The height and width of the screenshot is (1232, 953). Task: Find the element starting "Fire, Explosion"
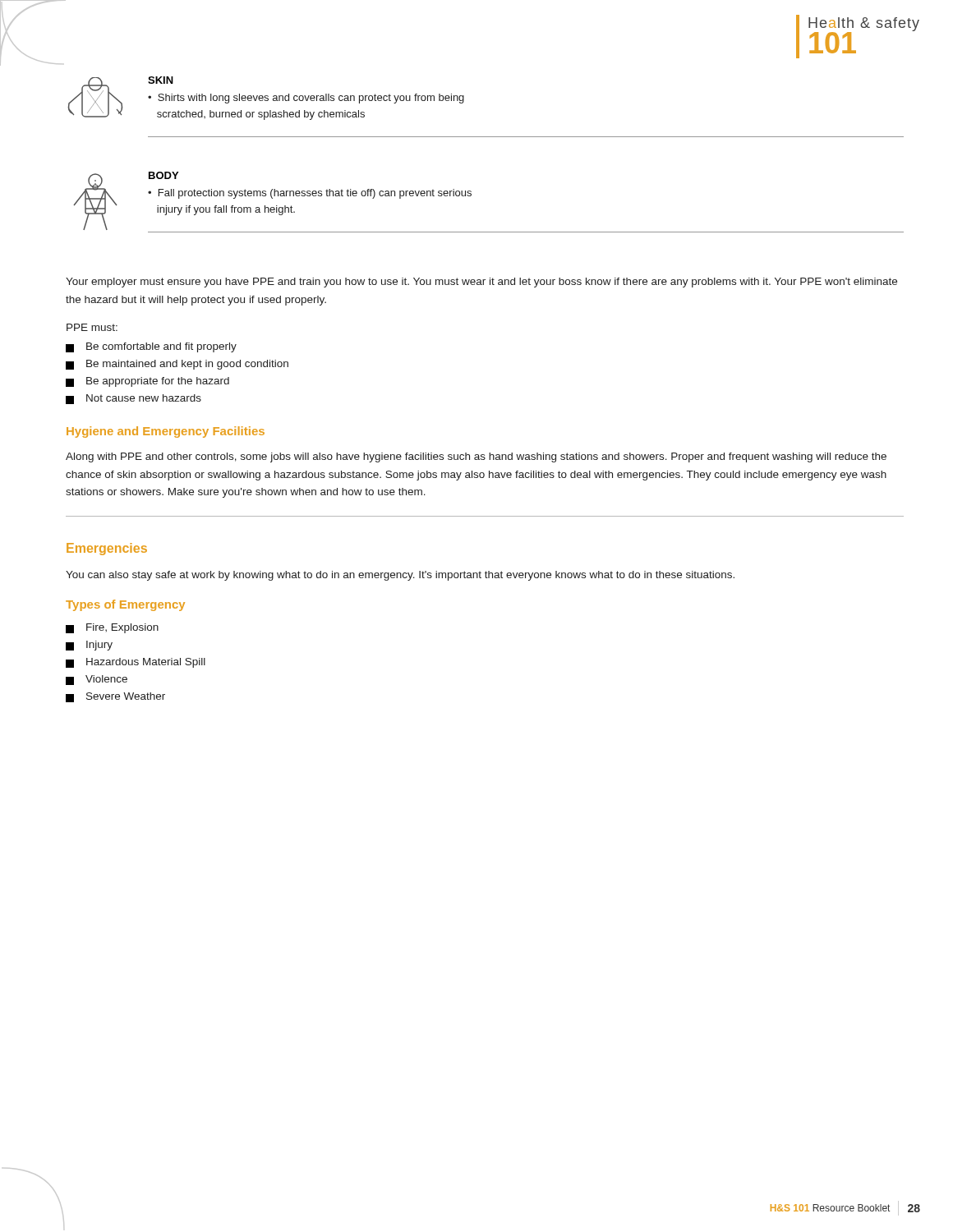point(112,627)
